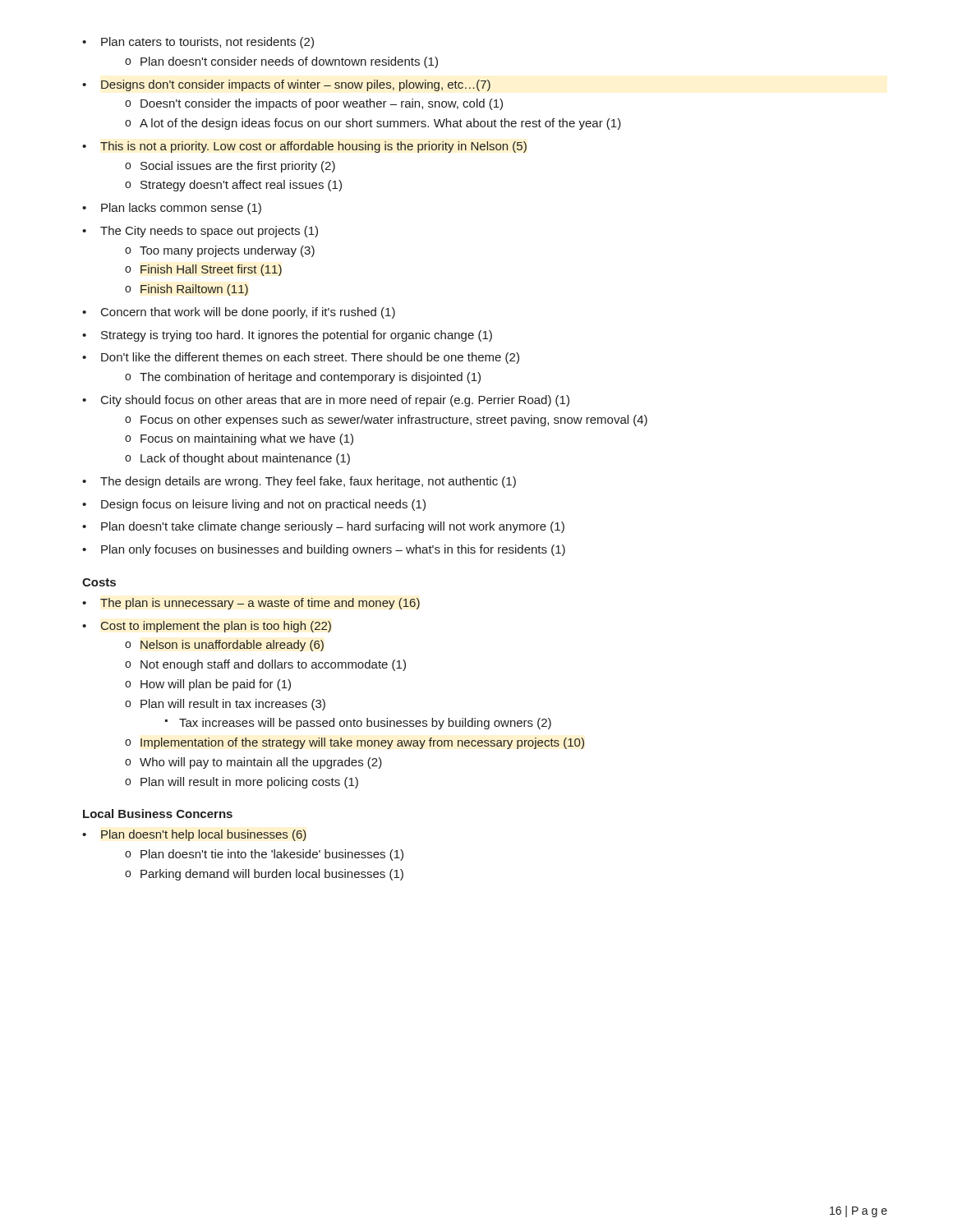Point to the passage starting "Plan doesn't help"
The height and width of the screenshot is (1232, 953).
[194, 835]
